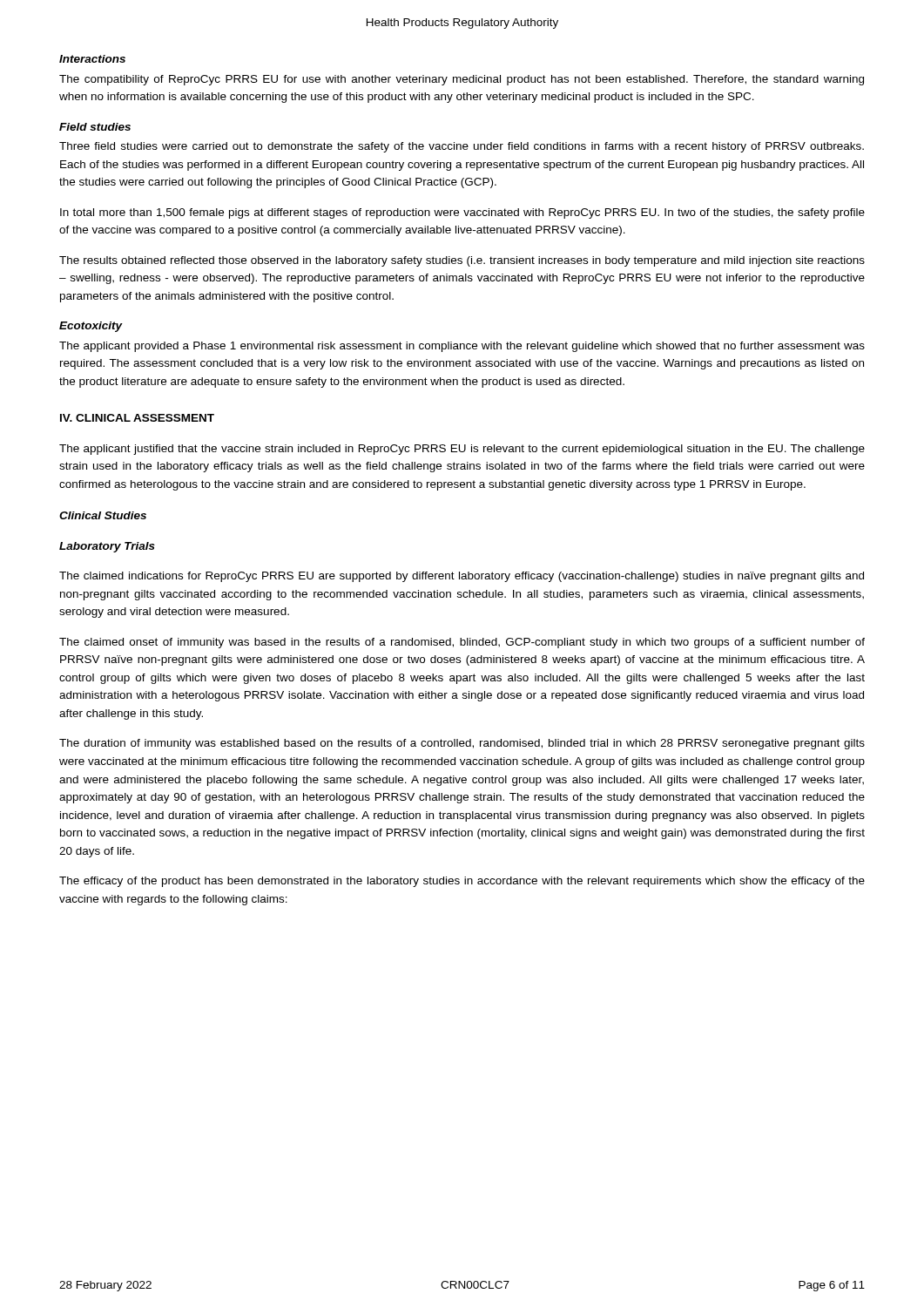Screen dimensions: 1307x924
Task: Locate the section header that reads "Field studies"
Action: tap(95, 127)
